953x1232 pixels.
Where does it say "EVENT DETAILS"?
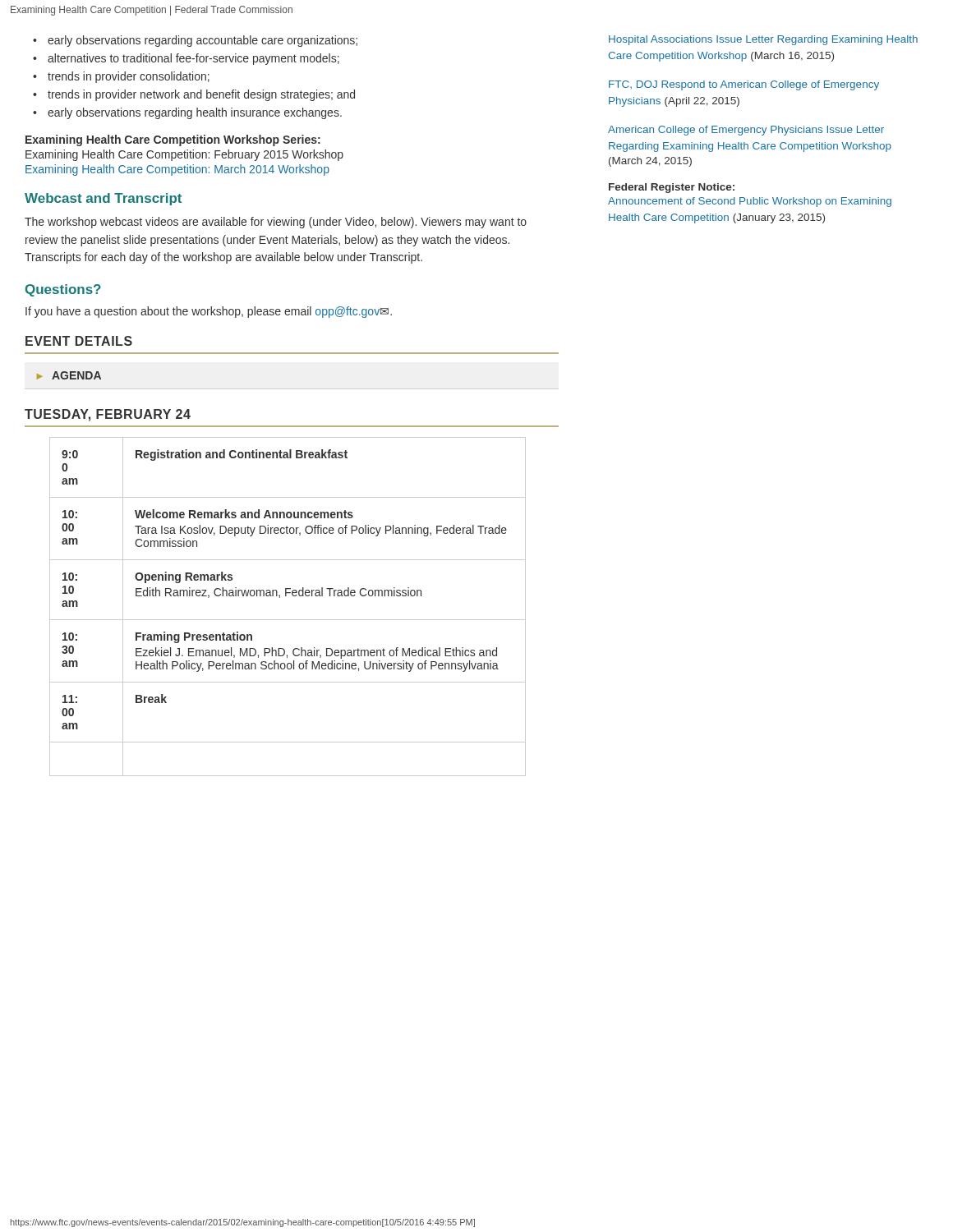pyautogui.click(x=79, y=341)
